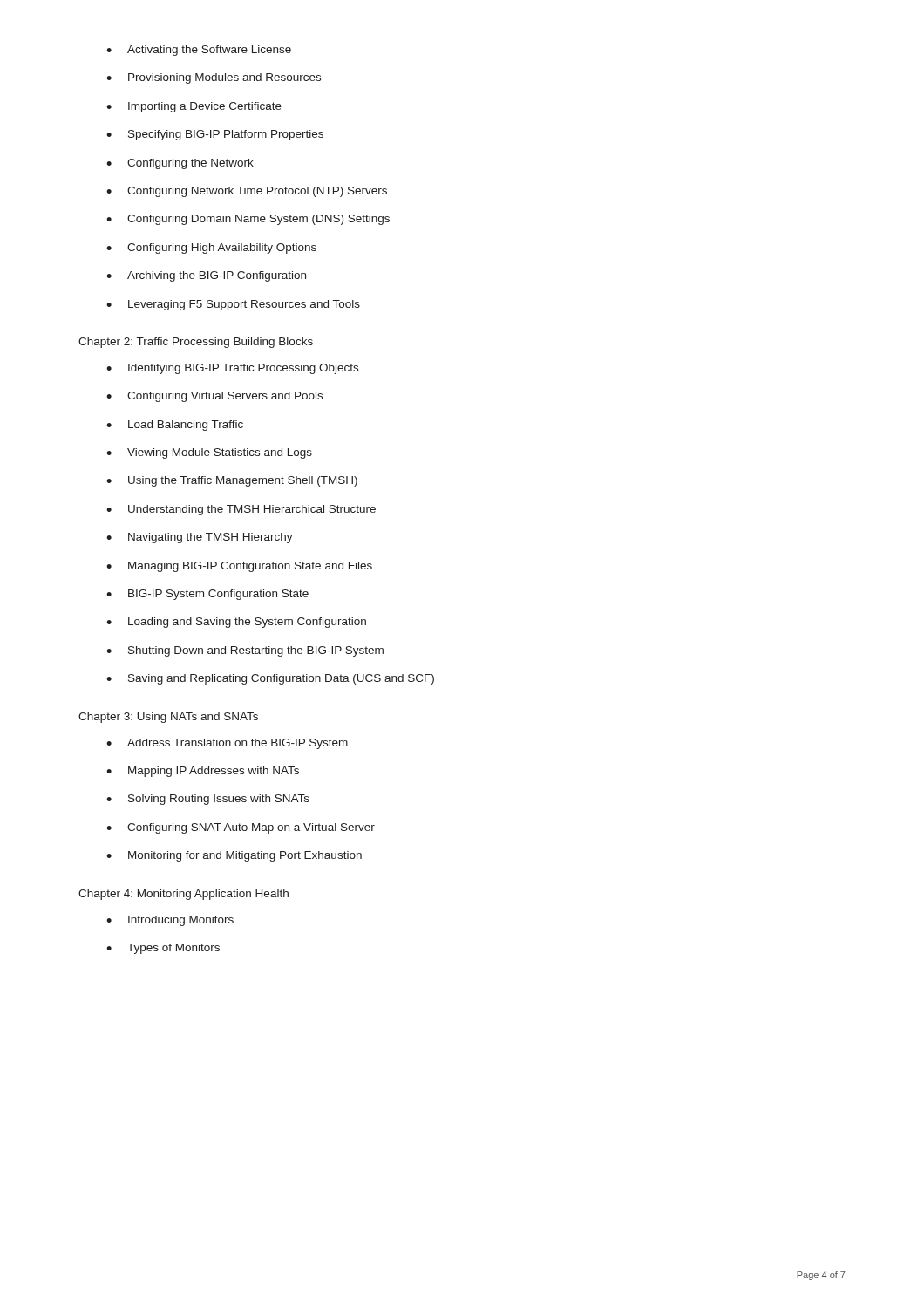Locate the block of text that opens with "• Viewing Module Statistics"
This screenshot has height=1308, width=924.
[209, 455]
